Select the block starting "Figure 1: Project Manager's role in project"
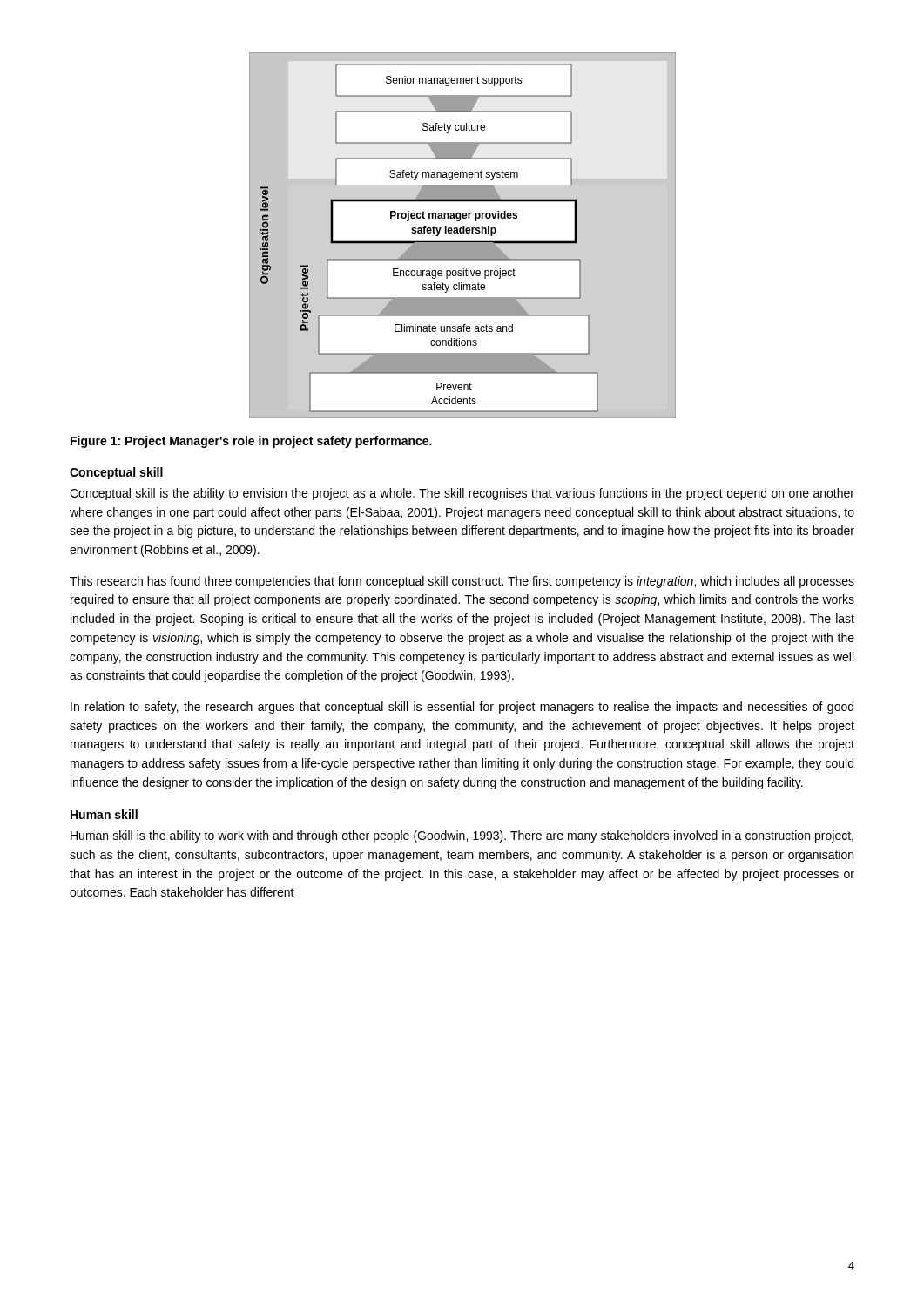The height and width of the screenshot is (1307, 924). tap(251, 441)
